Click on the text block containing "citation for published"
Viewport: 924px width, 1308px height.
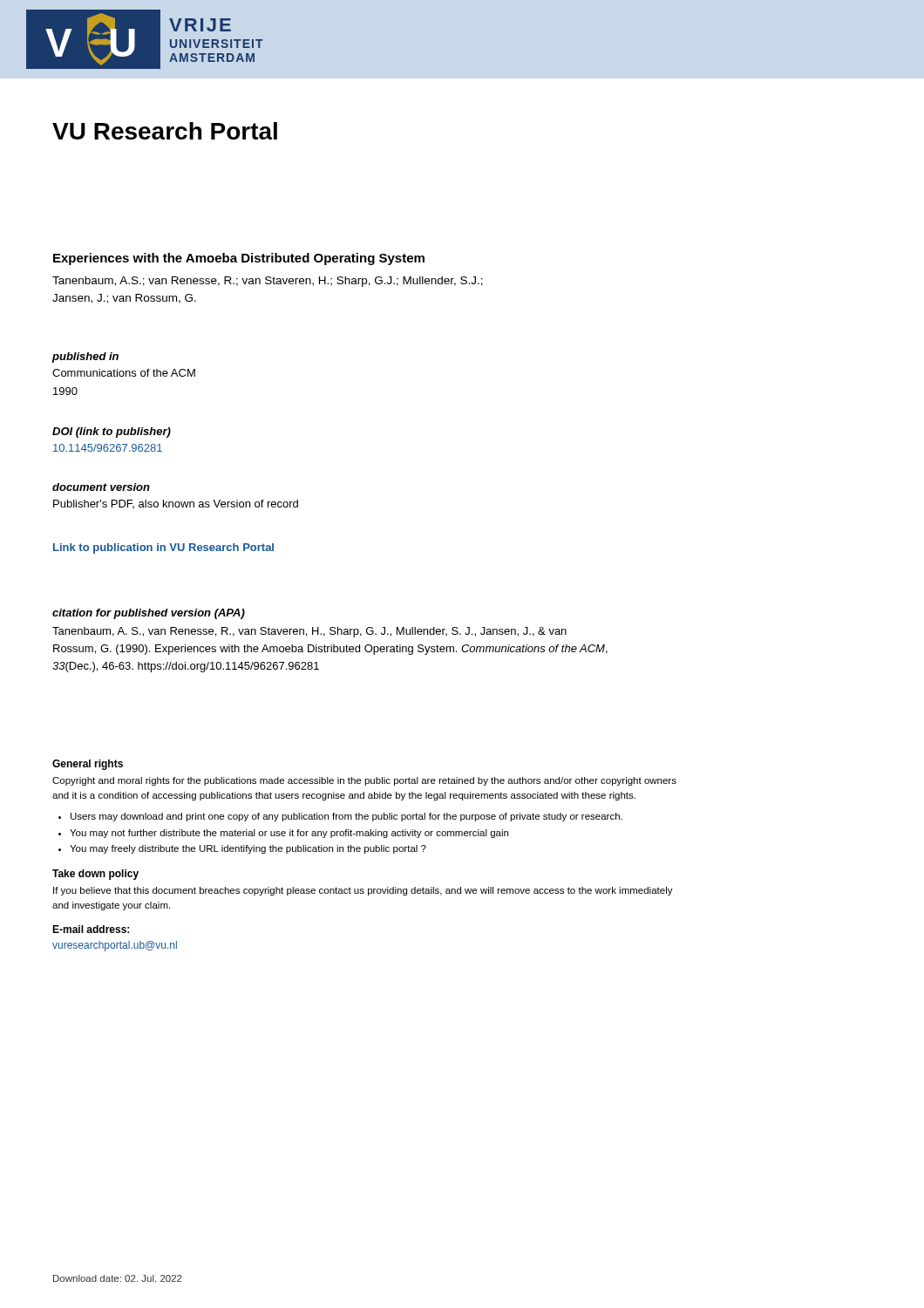tap(462, 640)
